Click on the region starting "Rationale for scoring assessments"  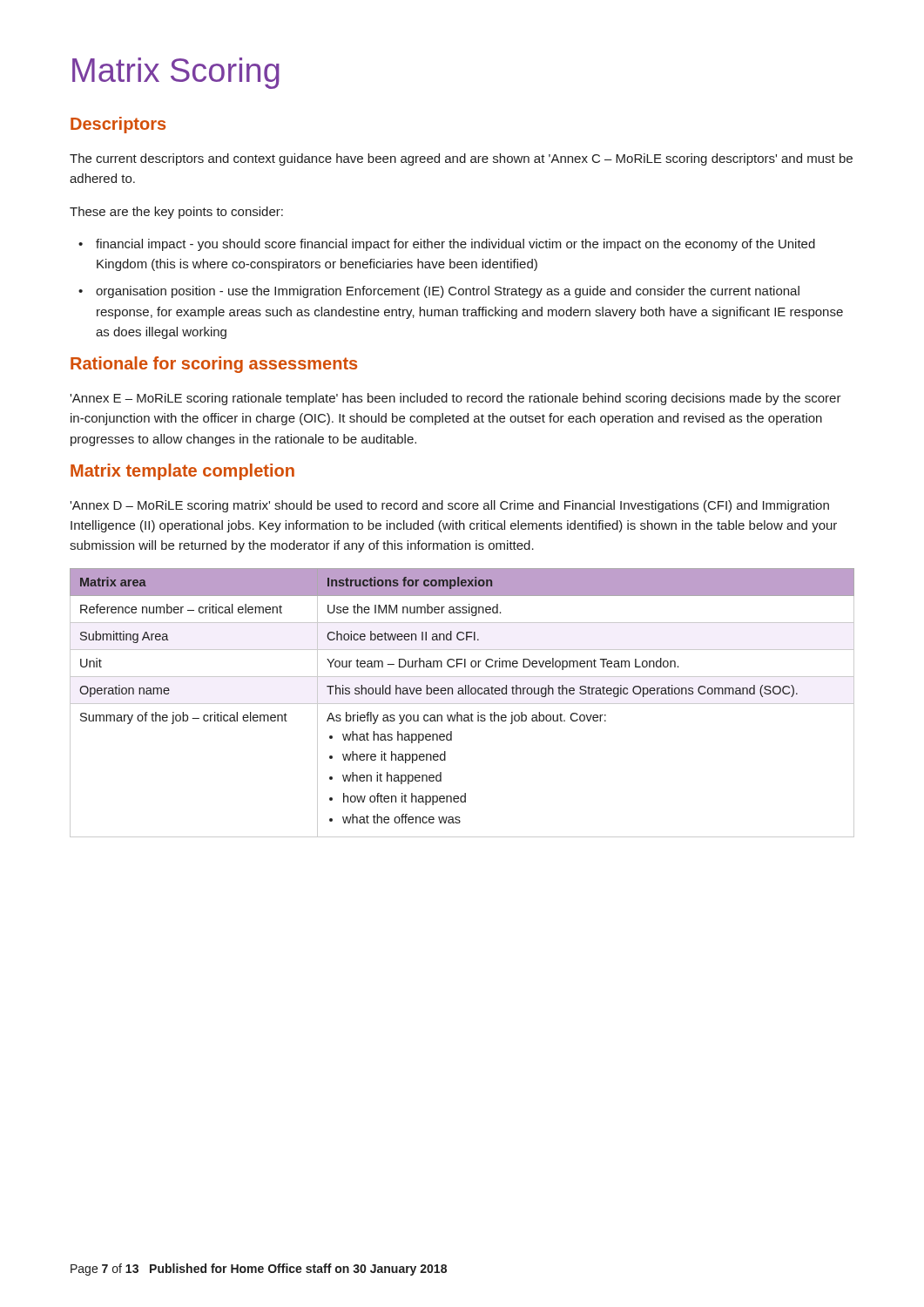pyautogui.click(x=214, y=365)
